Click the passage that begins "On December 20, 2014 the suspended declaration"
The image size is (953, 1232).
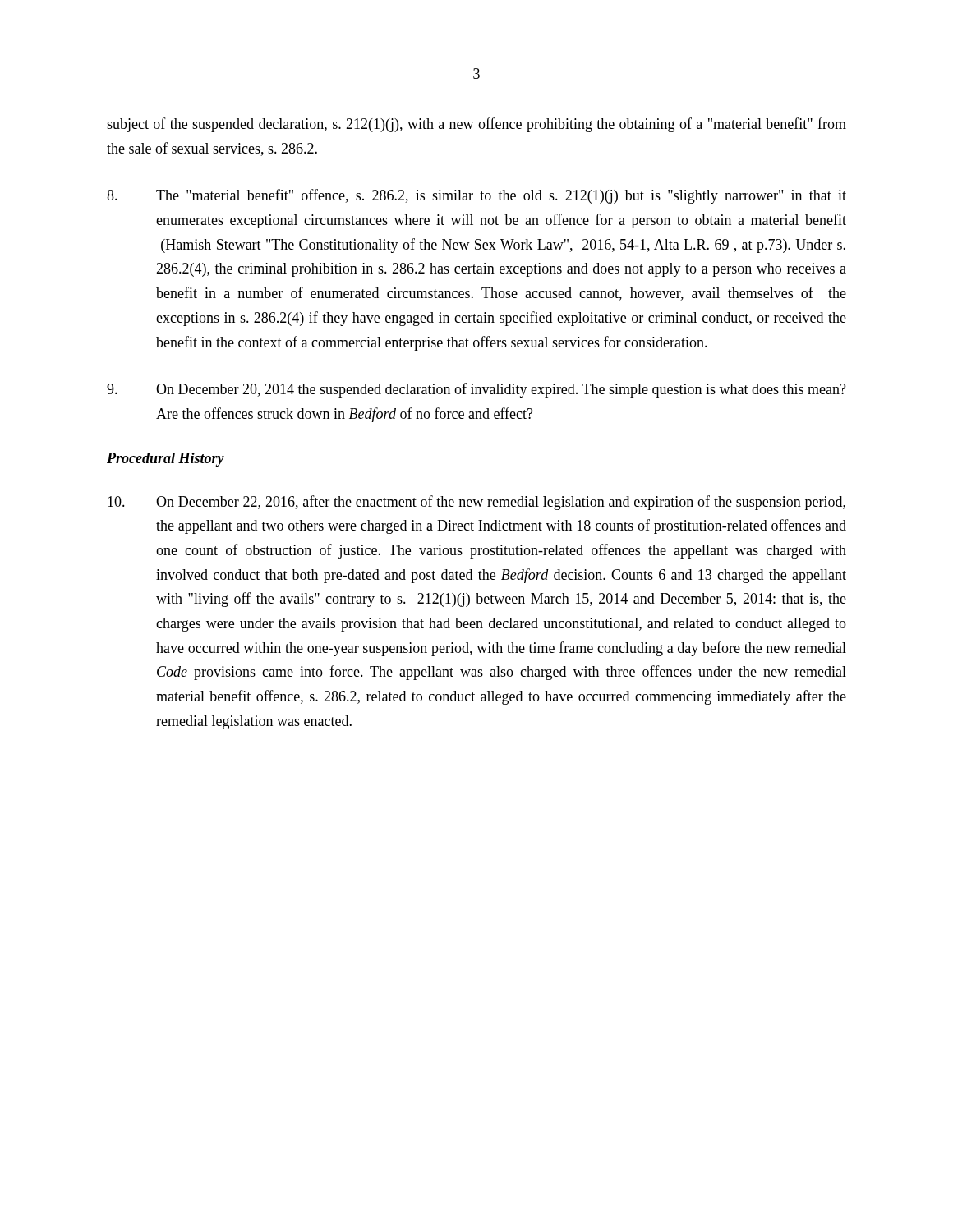[x=476, y=402]
